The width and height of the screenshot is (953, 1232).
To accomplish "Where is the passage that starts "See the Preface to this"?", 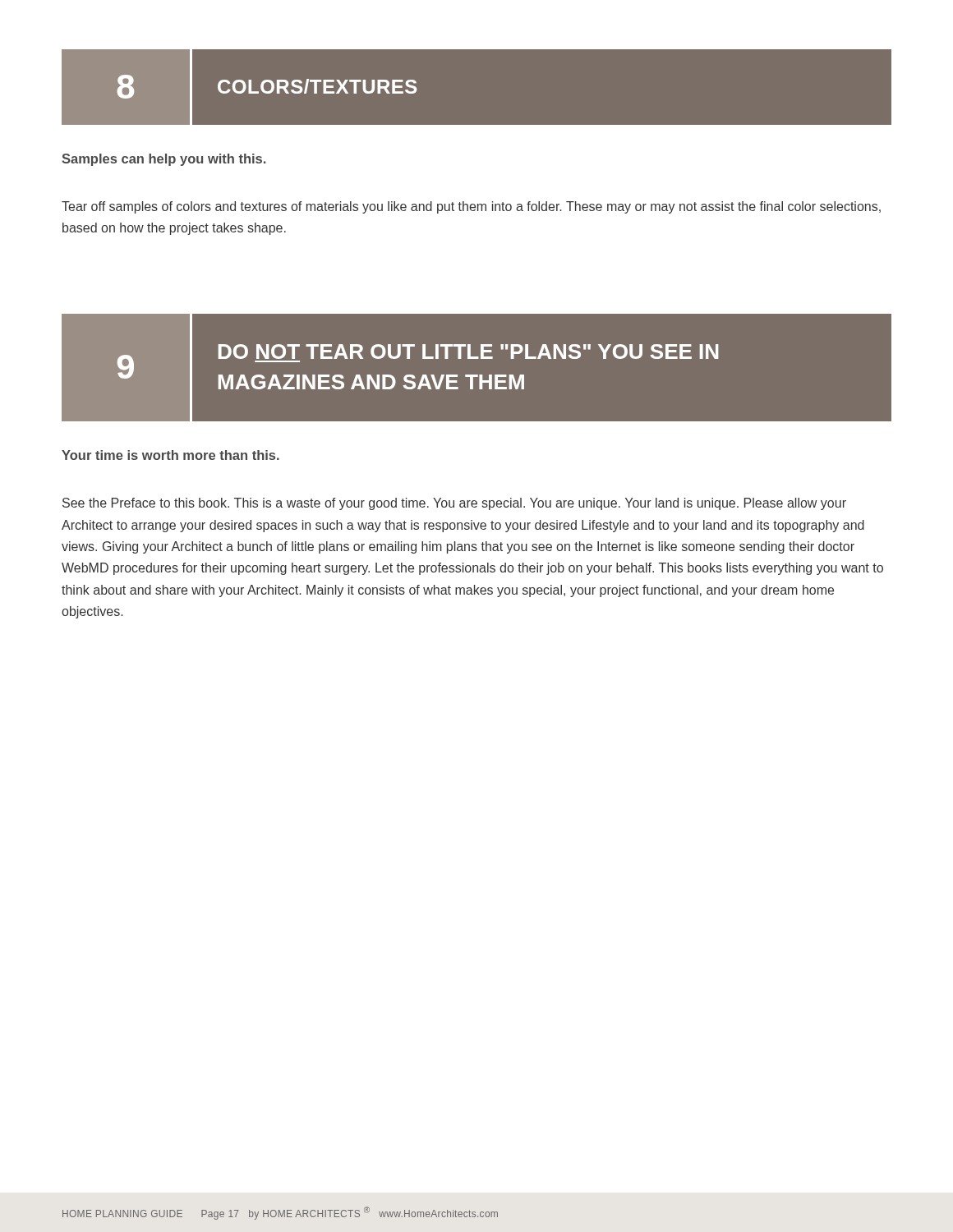I will click(473, 557).
